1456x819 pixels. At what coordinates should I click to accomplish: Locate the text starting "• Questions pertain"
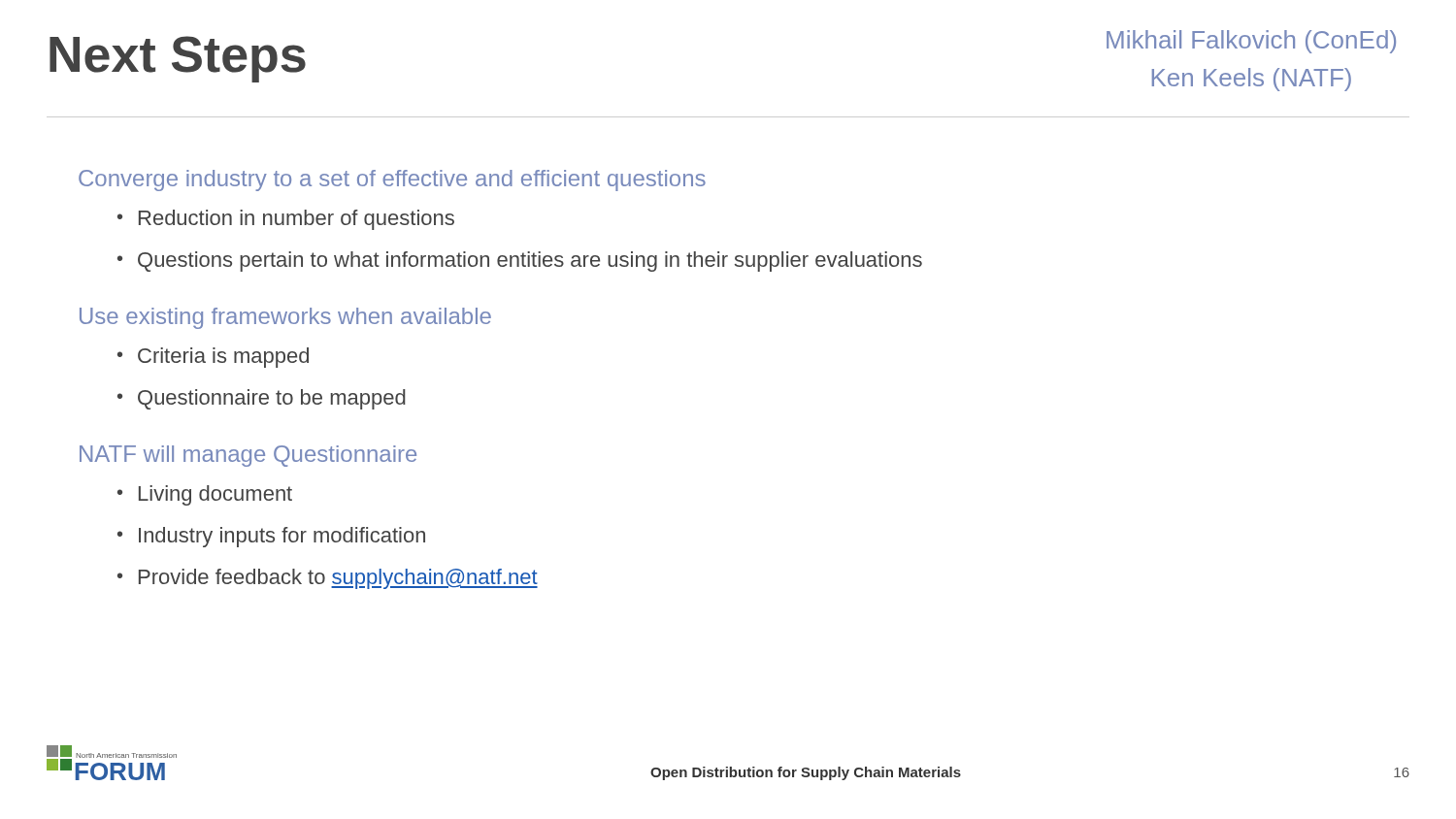pos(520,260)
